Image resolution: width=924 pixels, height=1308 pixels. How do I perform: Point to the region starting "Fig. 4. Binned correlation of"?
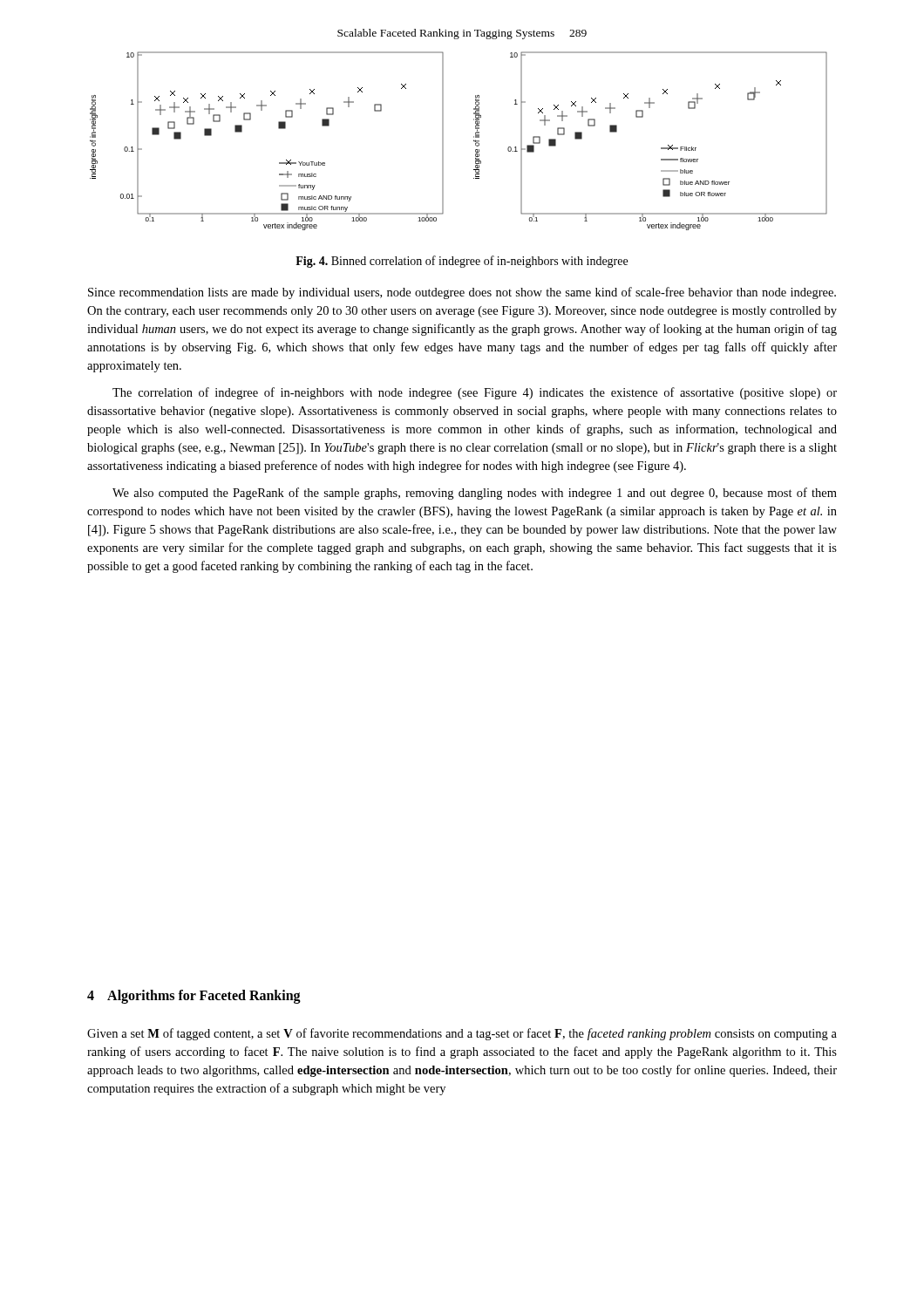462,261
